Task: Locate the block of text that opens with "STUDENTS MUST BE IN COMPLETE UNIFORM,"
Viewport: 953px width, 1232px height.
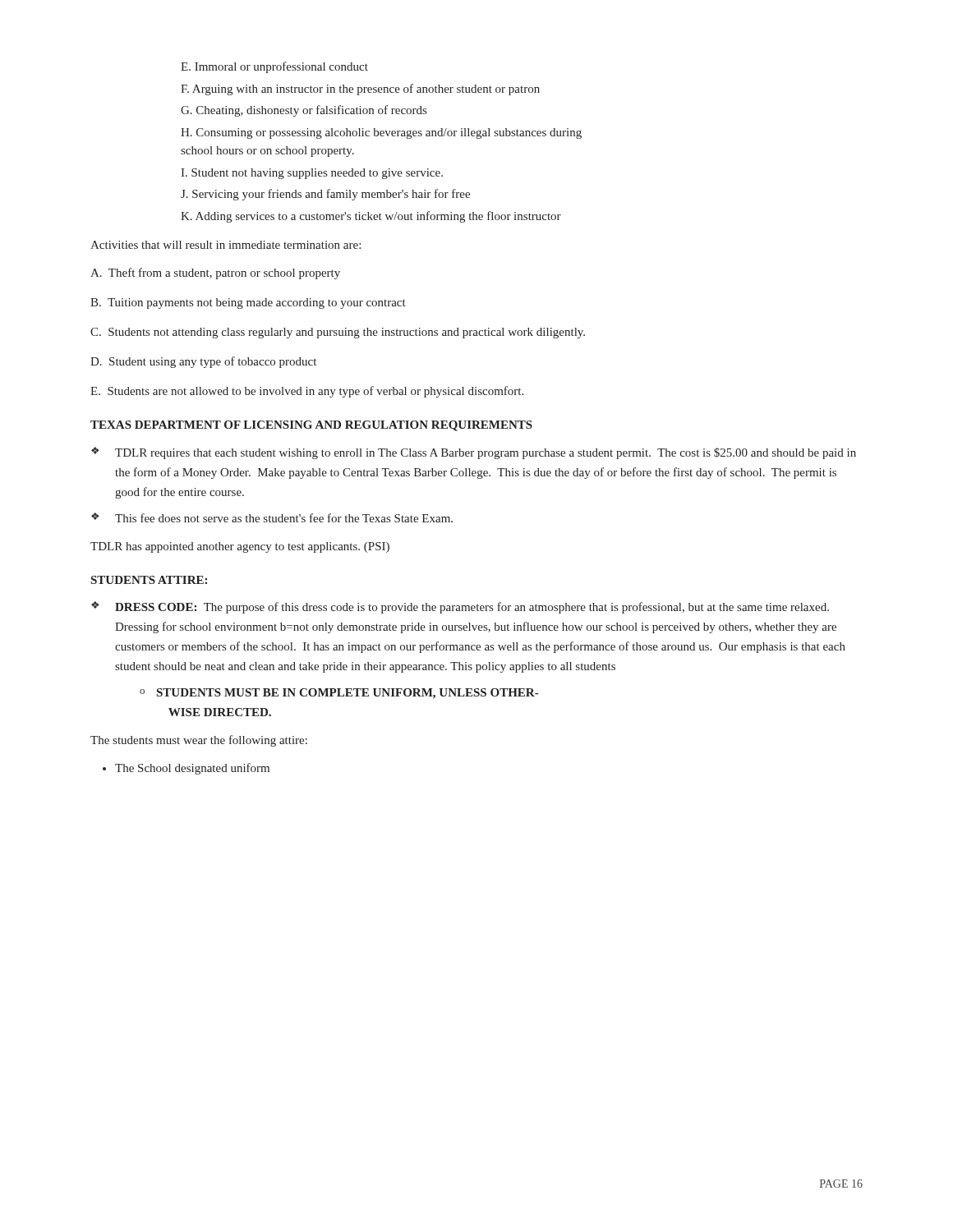Action: point(347,702)
